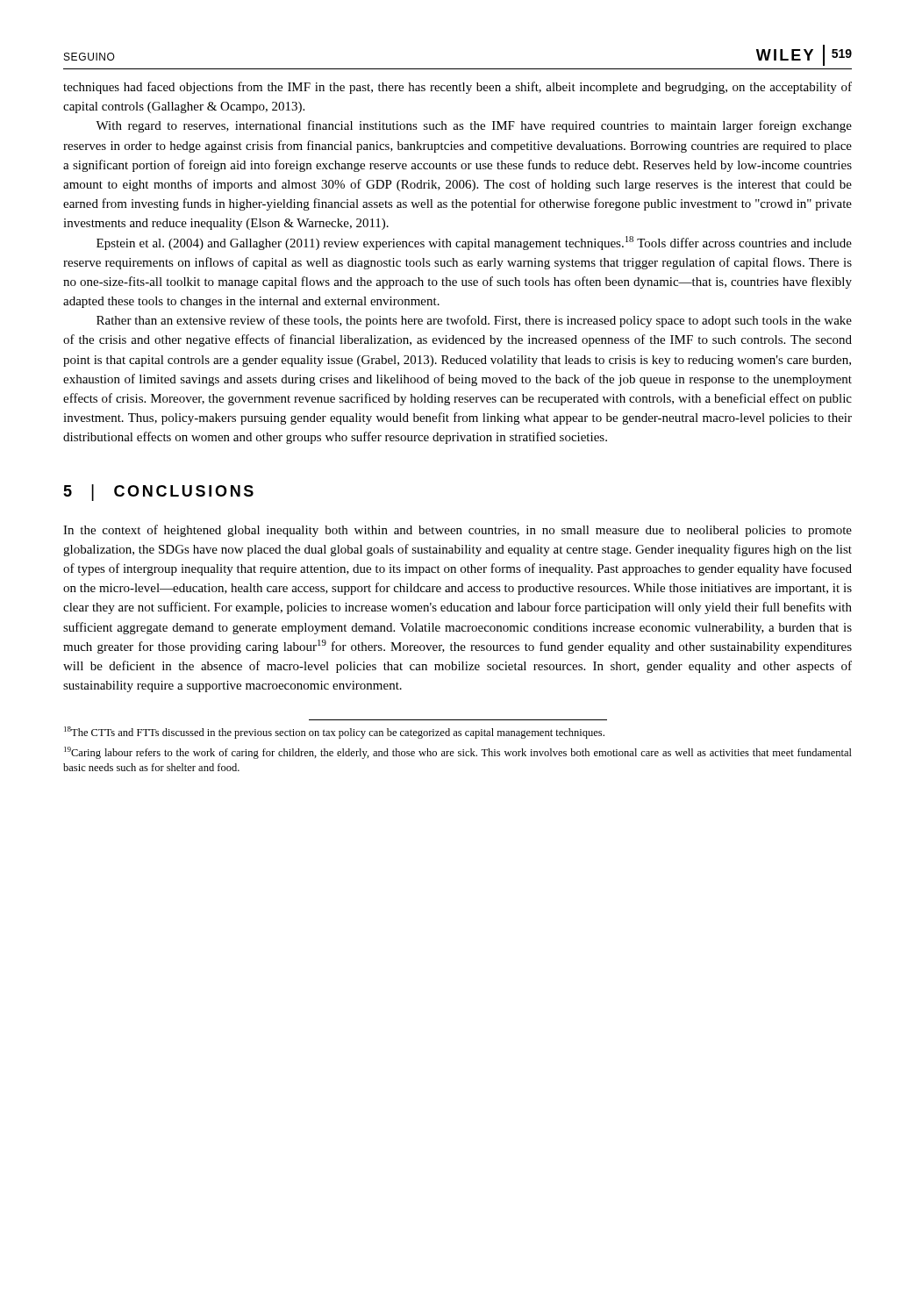The width and height of the screenshot is (915, 1316).
Task: Locate the block of text that opens with "18The CTTs and FTTs discussed in the previous"
Action: (334, 732)
